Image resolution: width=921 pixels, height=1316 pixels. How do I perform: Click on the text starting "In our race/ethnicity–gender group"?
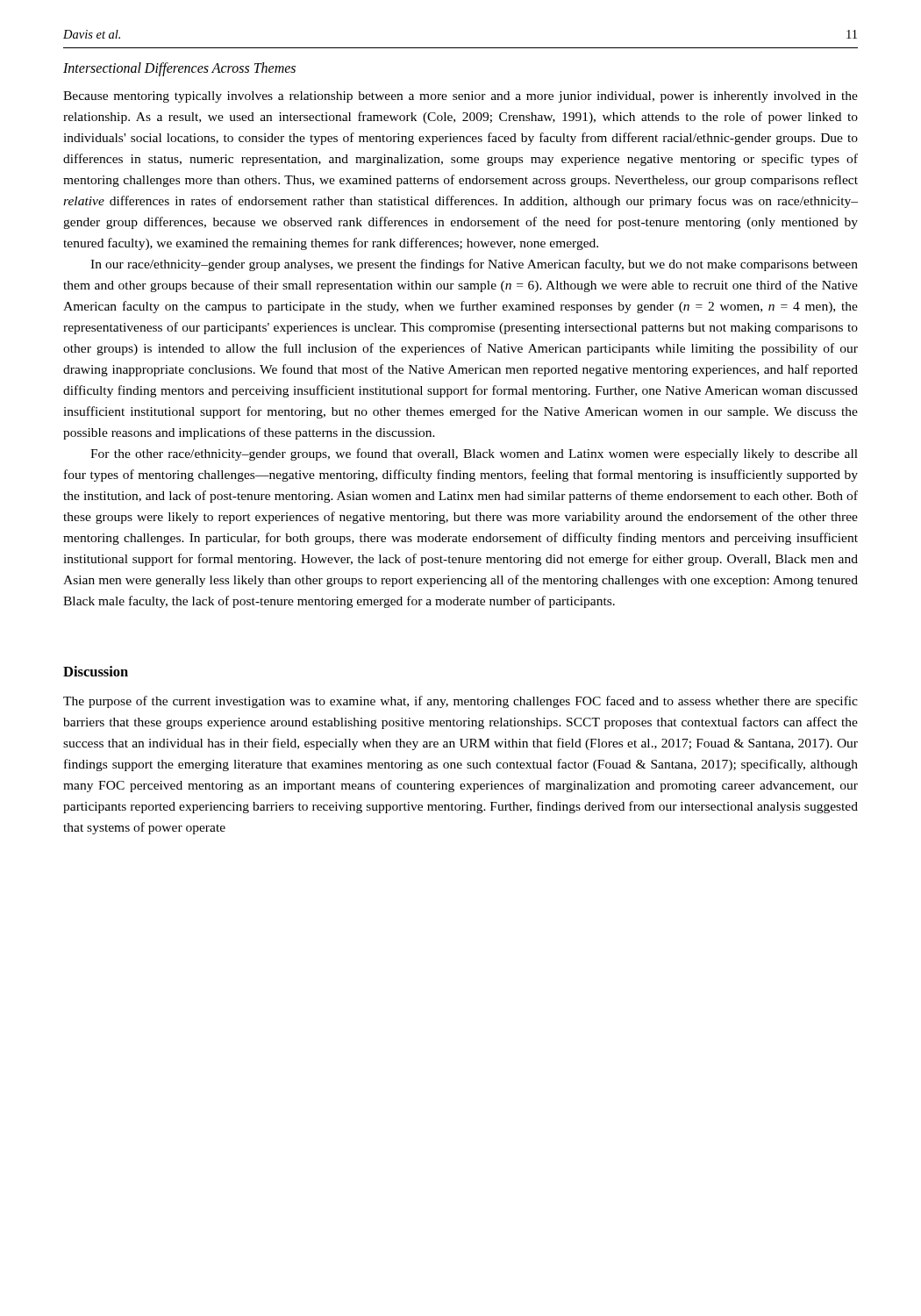pos(460,348)
